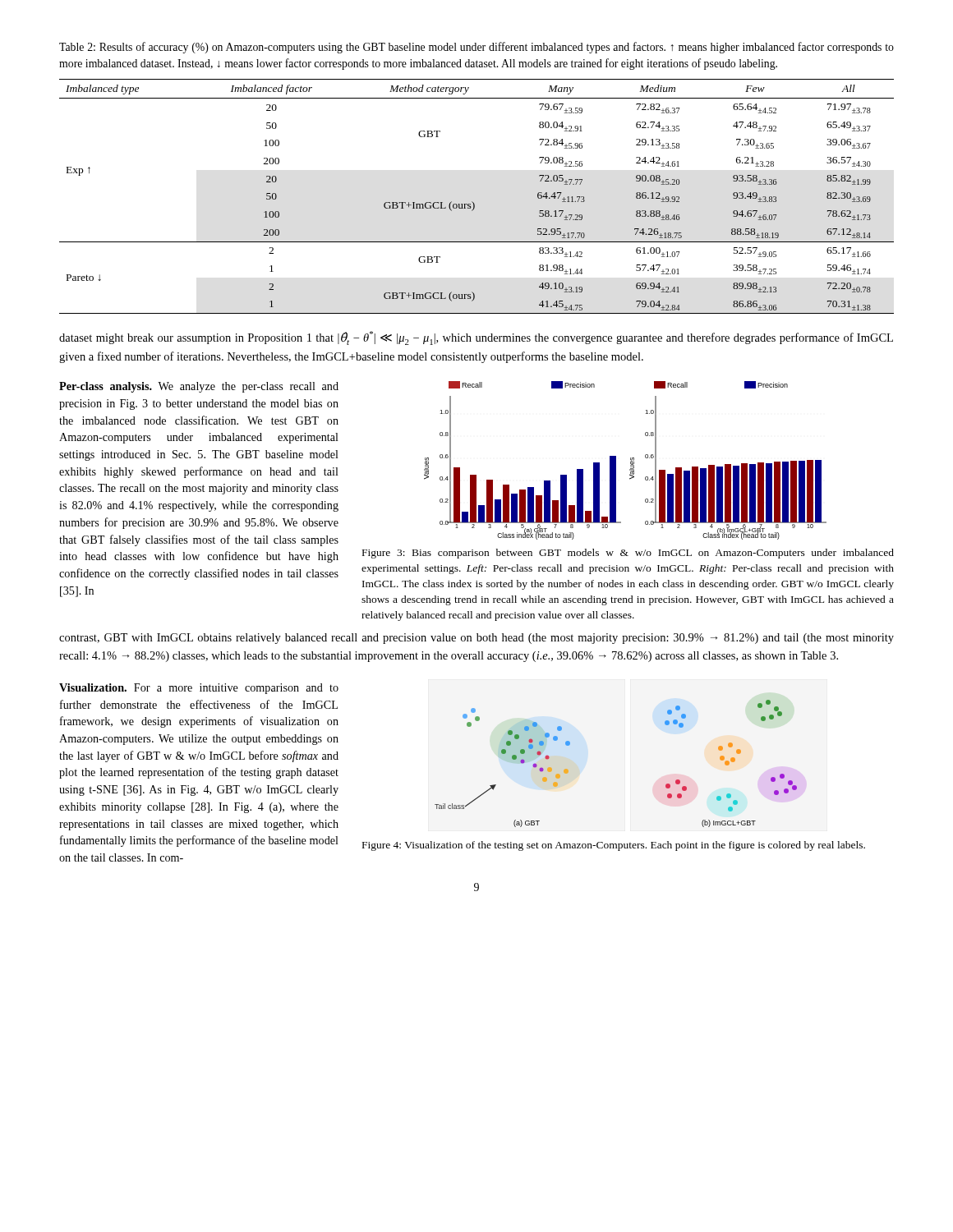Find a table

476,196
